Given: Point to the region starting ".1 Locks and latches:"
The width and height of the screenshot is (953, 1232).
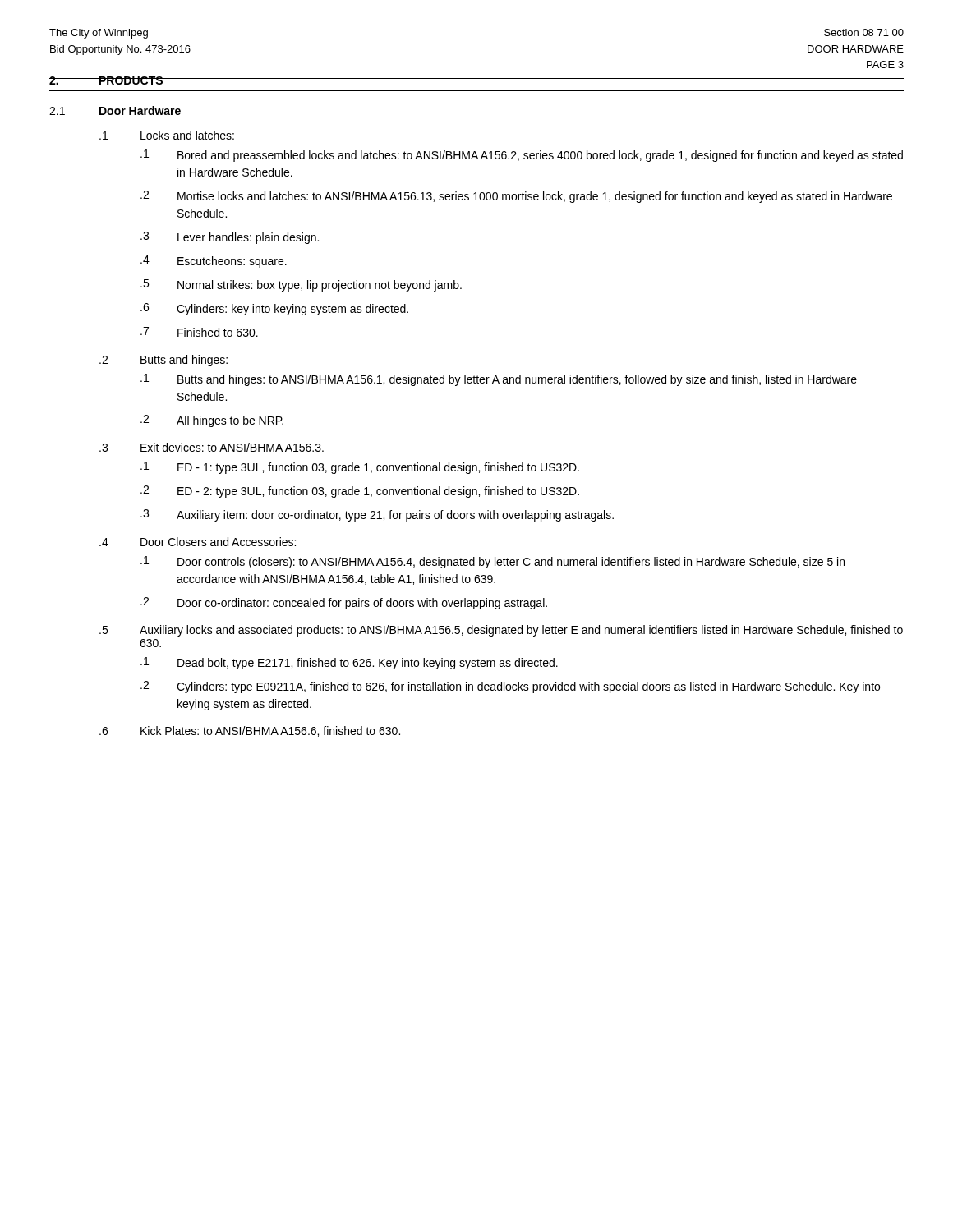Looking at the screenshot, I should (x=167, y=135).
